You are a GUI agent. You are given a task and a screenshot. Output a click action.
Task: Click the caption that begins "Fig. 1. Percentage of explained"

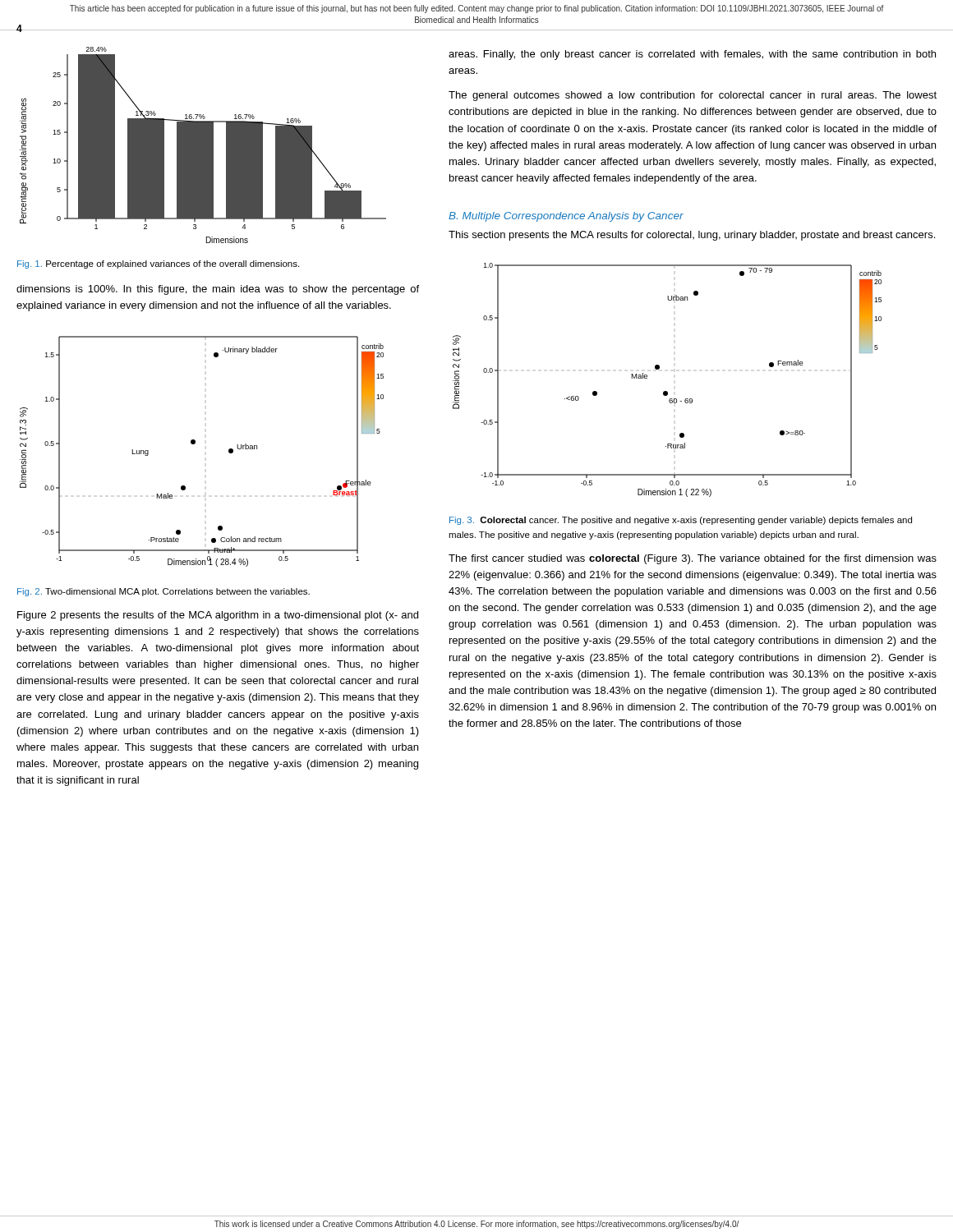point(158,264)
